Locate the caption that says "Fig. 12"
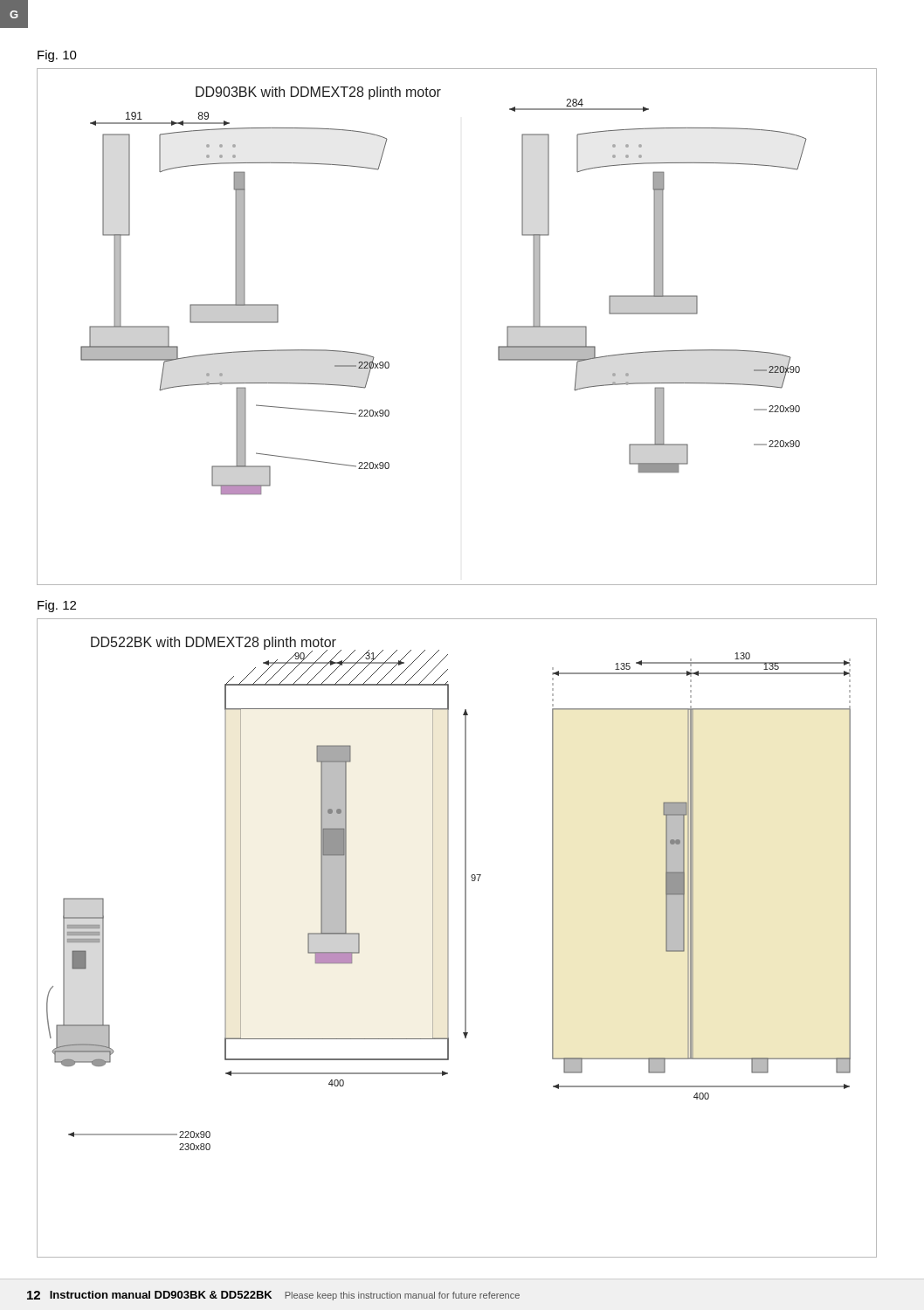924x1310 pixels. 57,605
